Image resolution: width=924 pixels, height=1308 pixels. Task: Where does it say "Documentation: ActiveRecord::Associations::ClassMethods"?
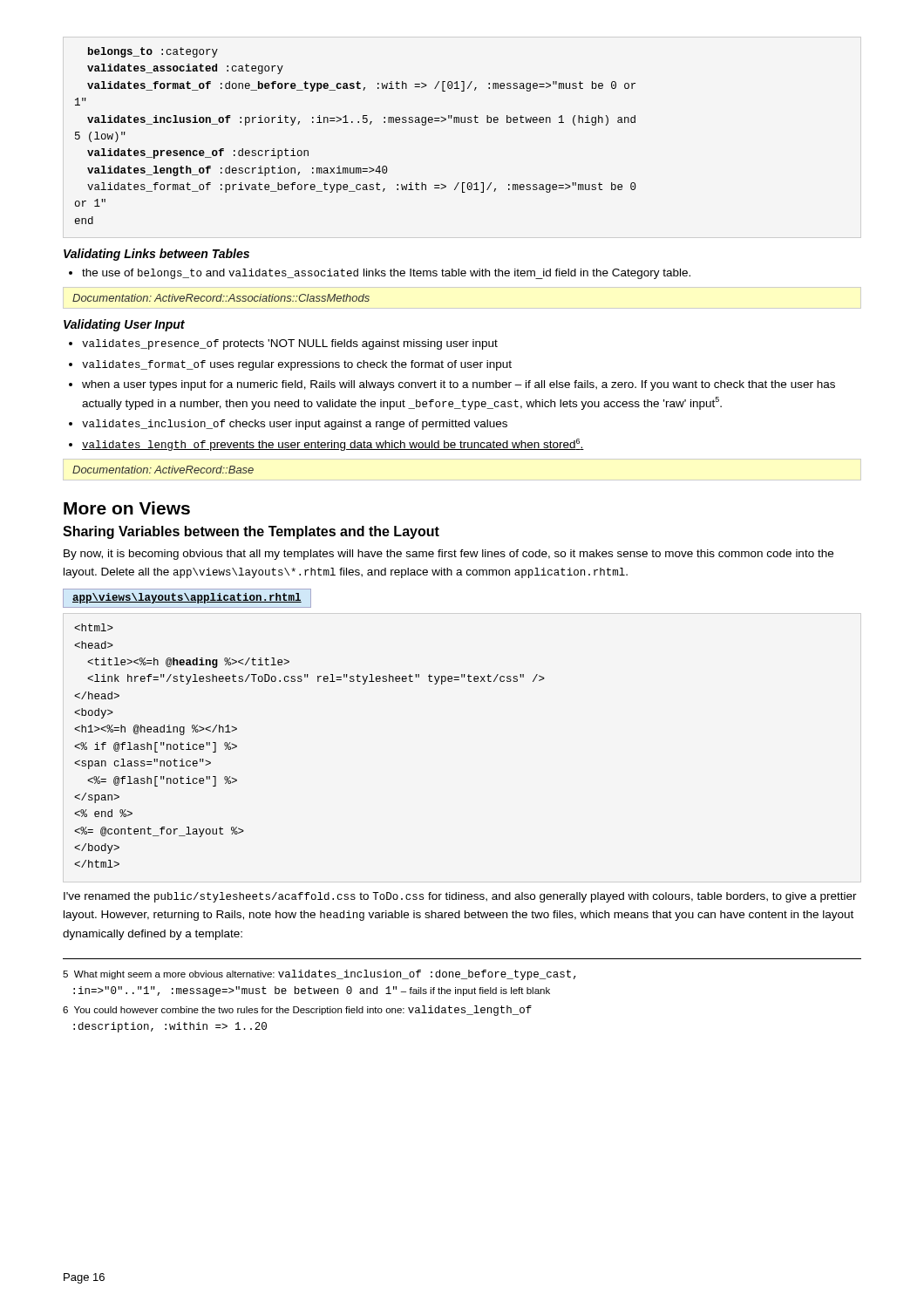pos(221,298)
